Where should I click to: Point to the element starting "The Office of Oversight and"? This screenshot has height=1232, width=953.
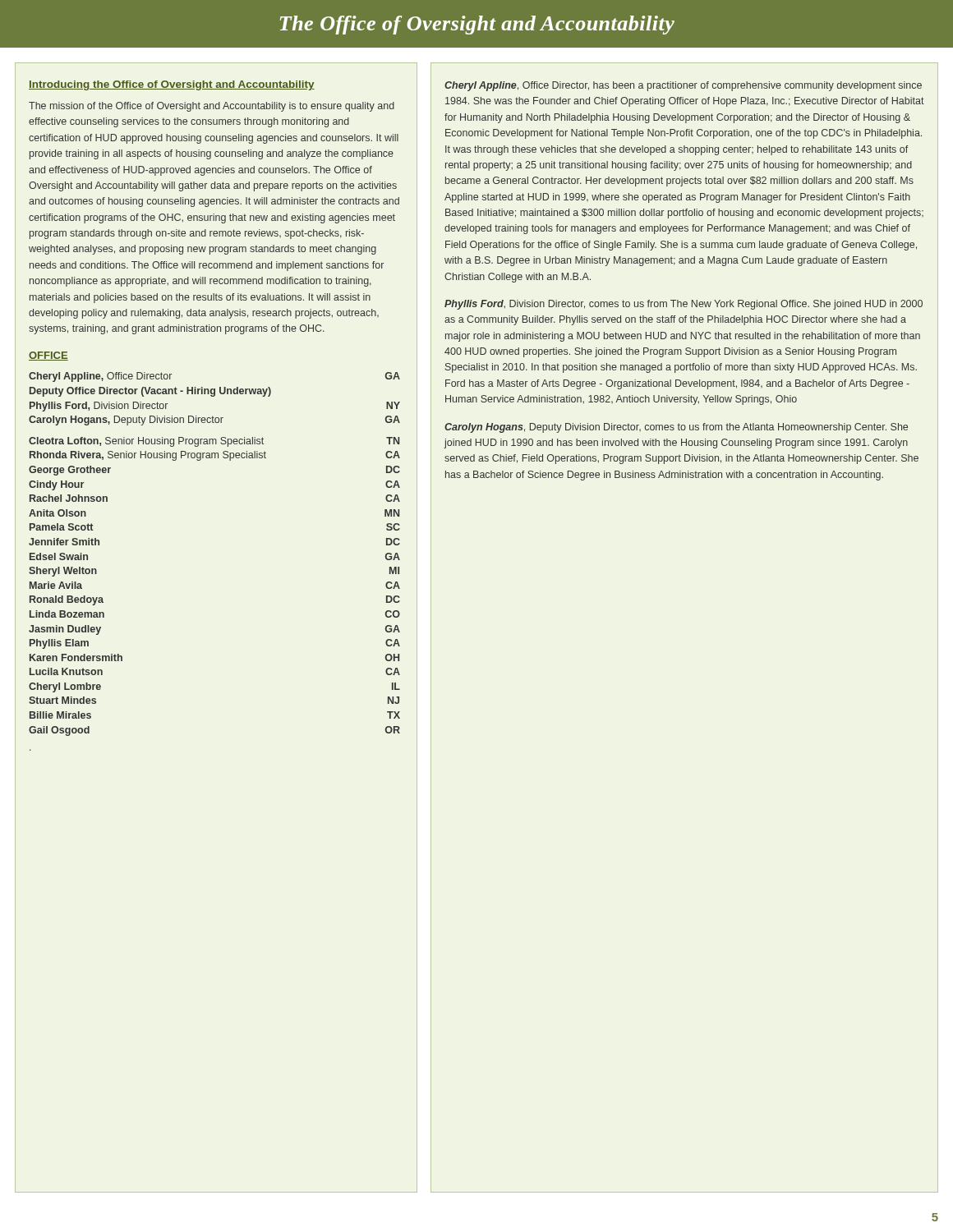coord(476,24)
